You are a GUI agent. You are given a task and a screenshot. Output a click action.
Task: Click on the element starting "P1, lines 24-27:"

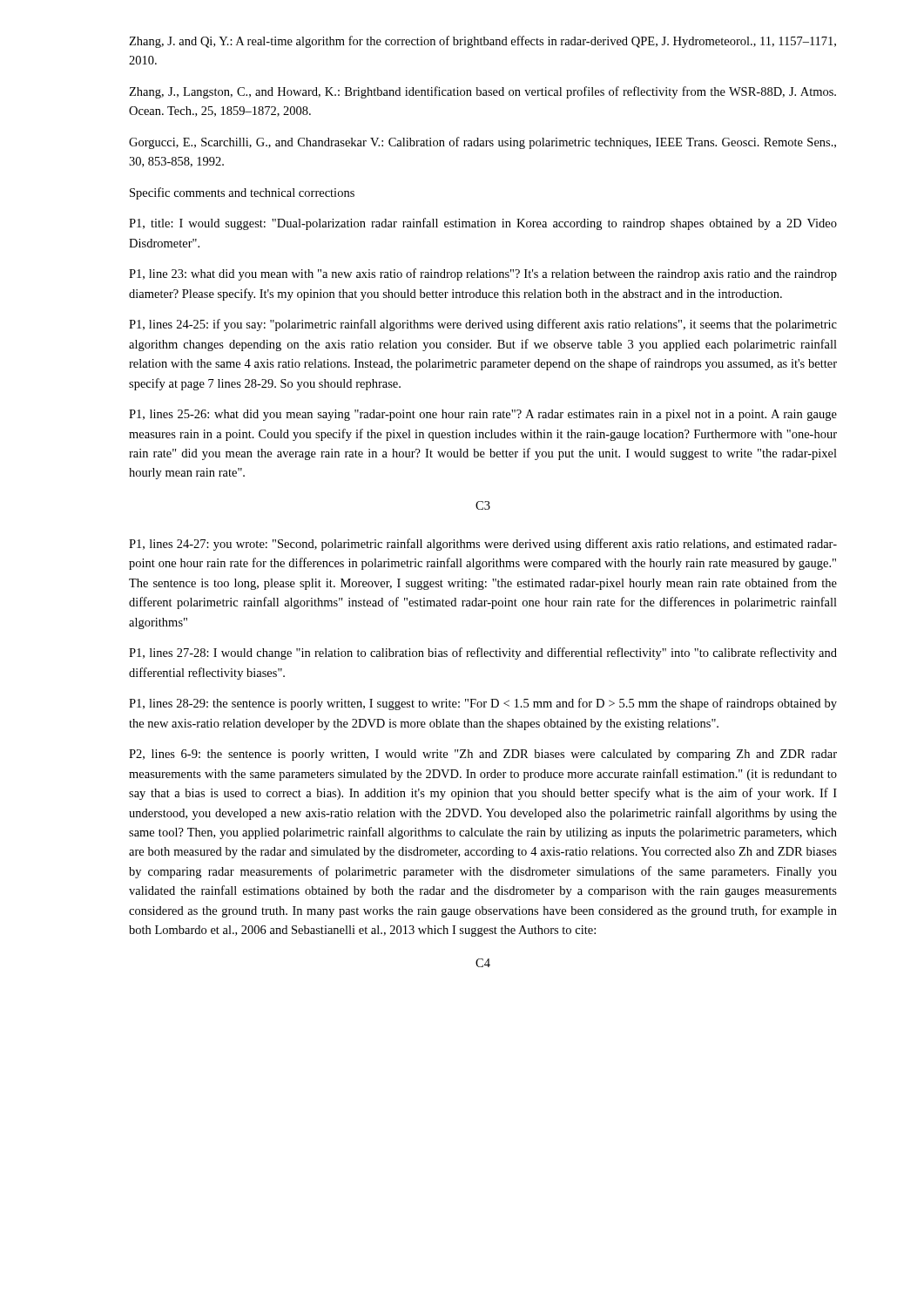point(483,583)
